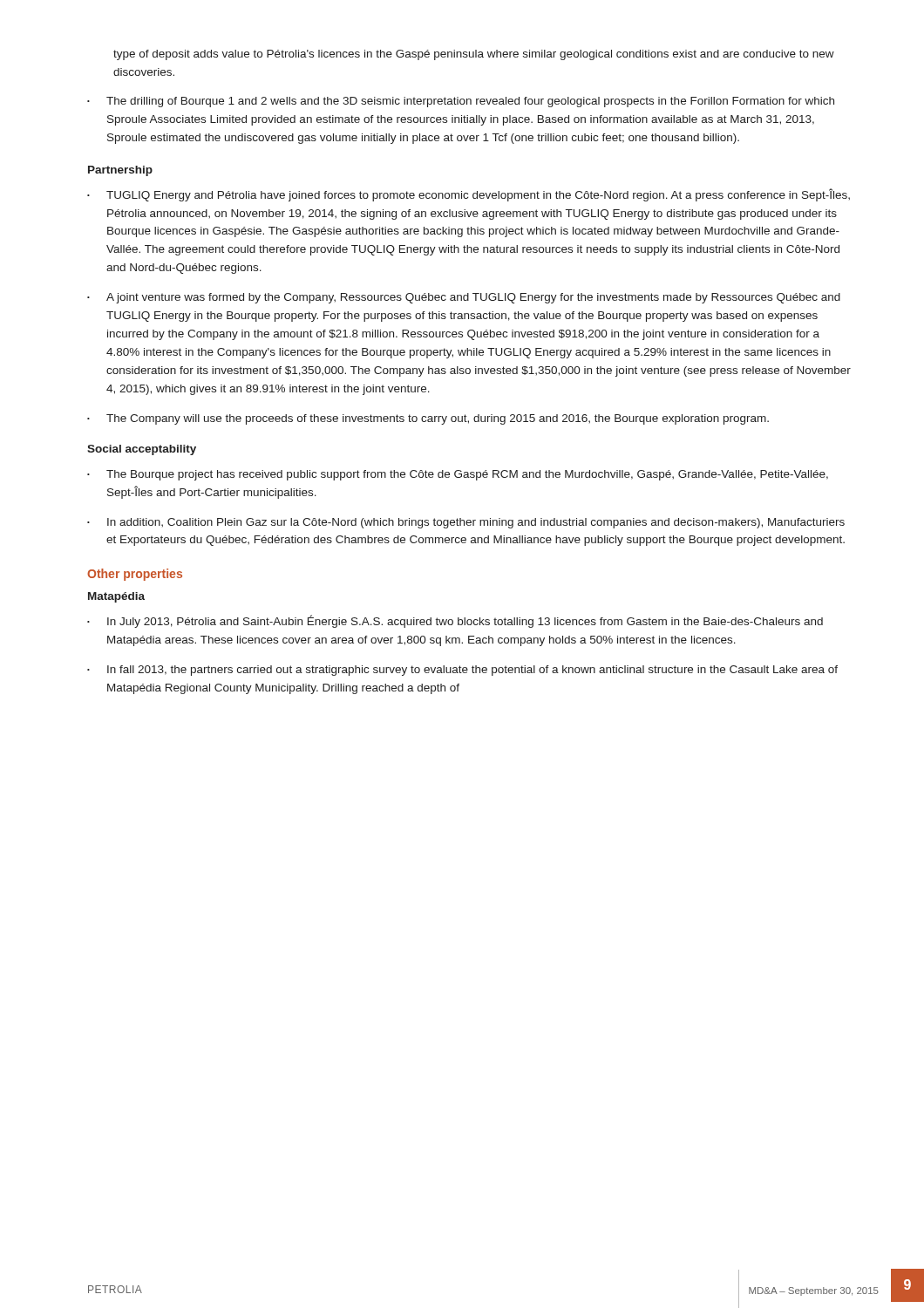Locate the region starting "• A joint venture was formed"
This screenshot has width=924, height=1308.
point(471,344)
